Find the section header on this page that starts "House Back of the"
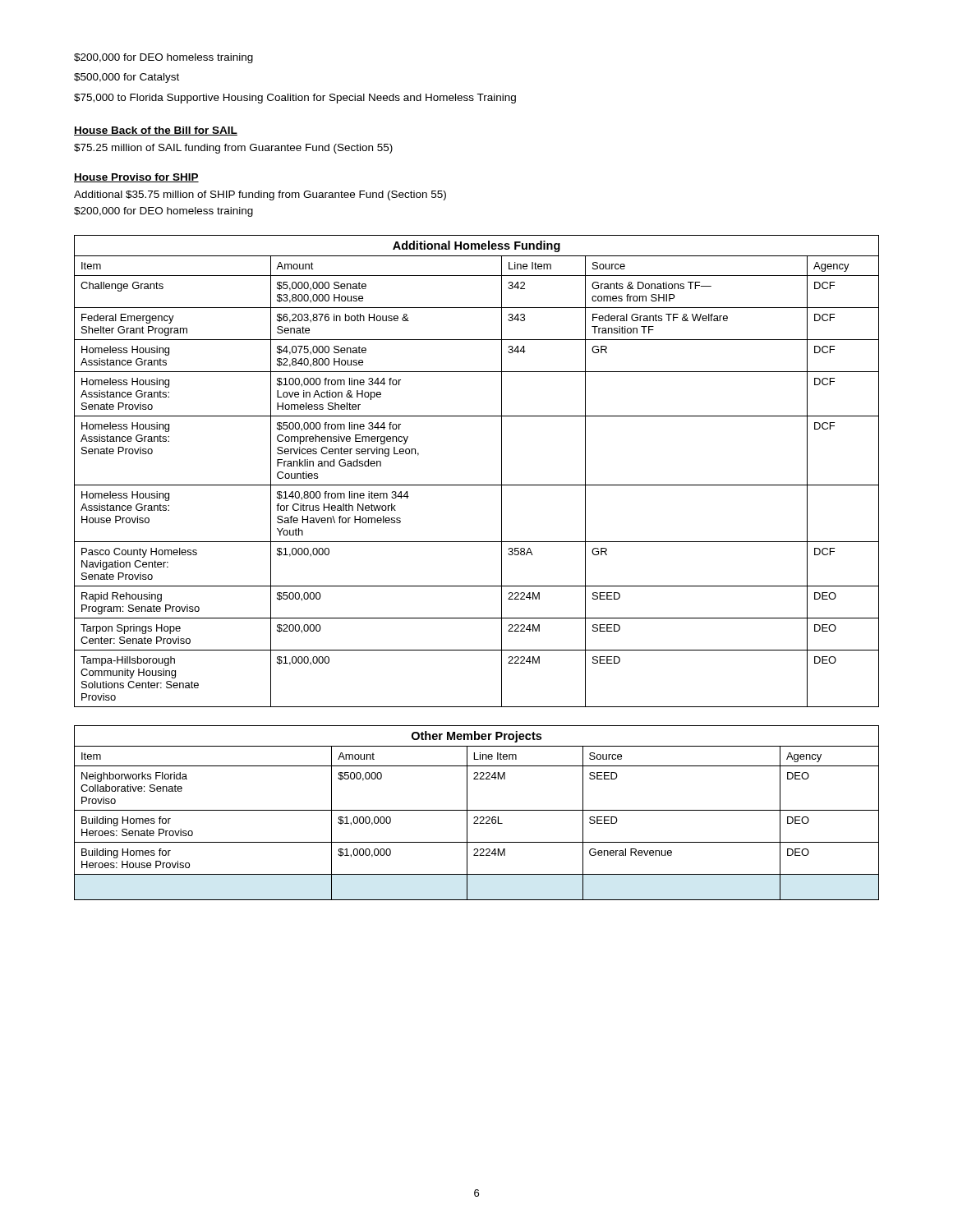Viewport: 953px width, 1232px height. [156, 130]
